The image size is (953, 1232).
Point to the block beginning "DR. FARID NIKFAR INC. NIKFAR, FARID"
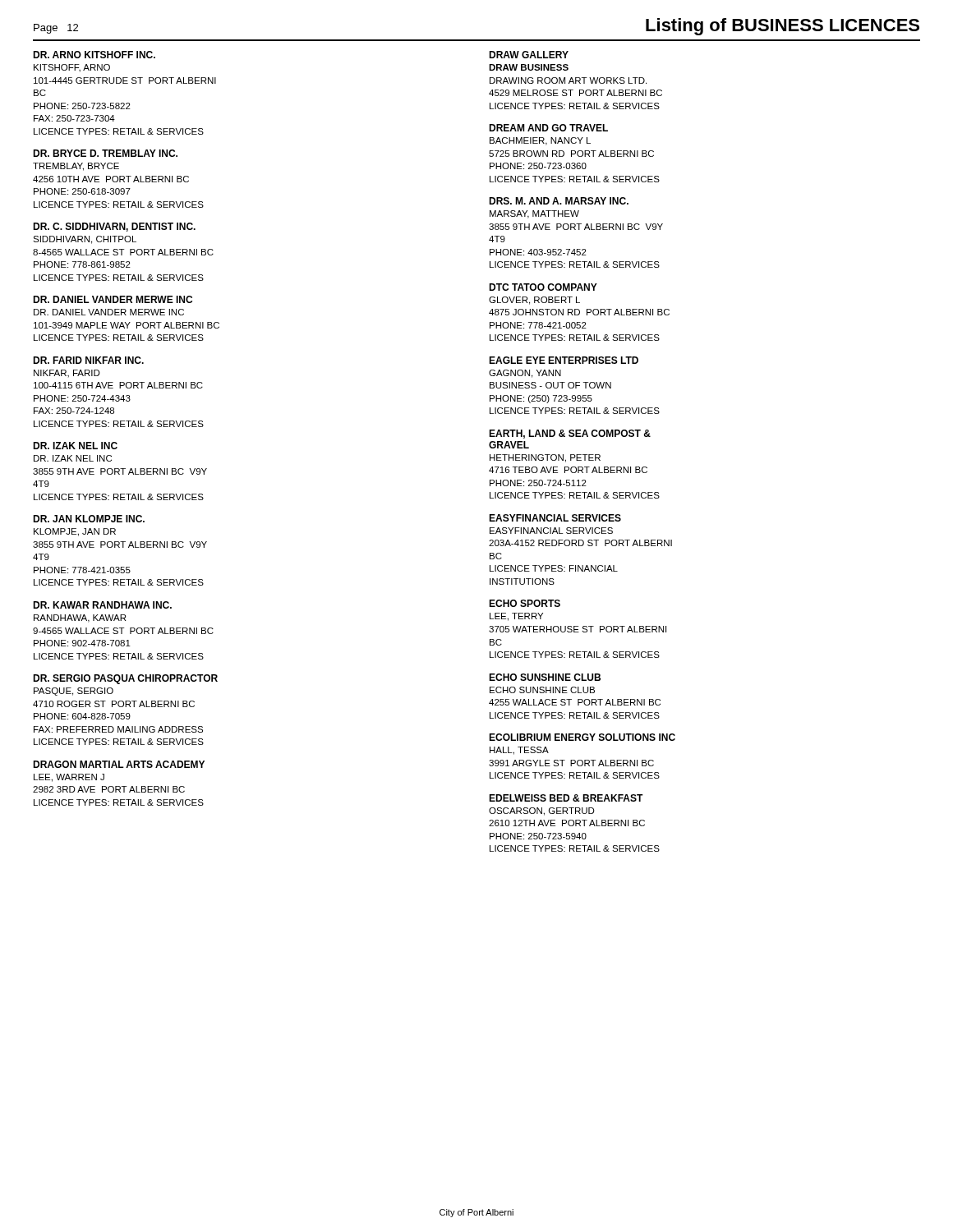[x=88, y=360]
